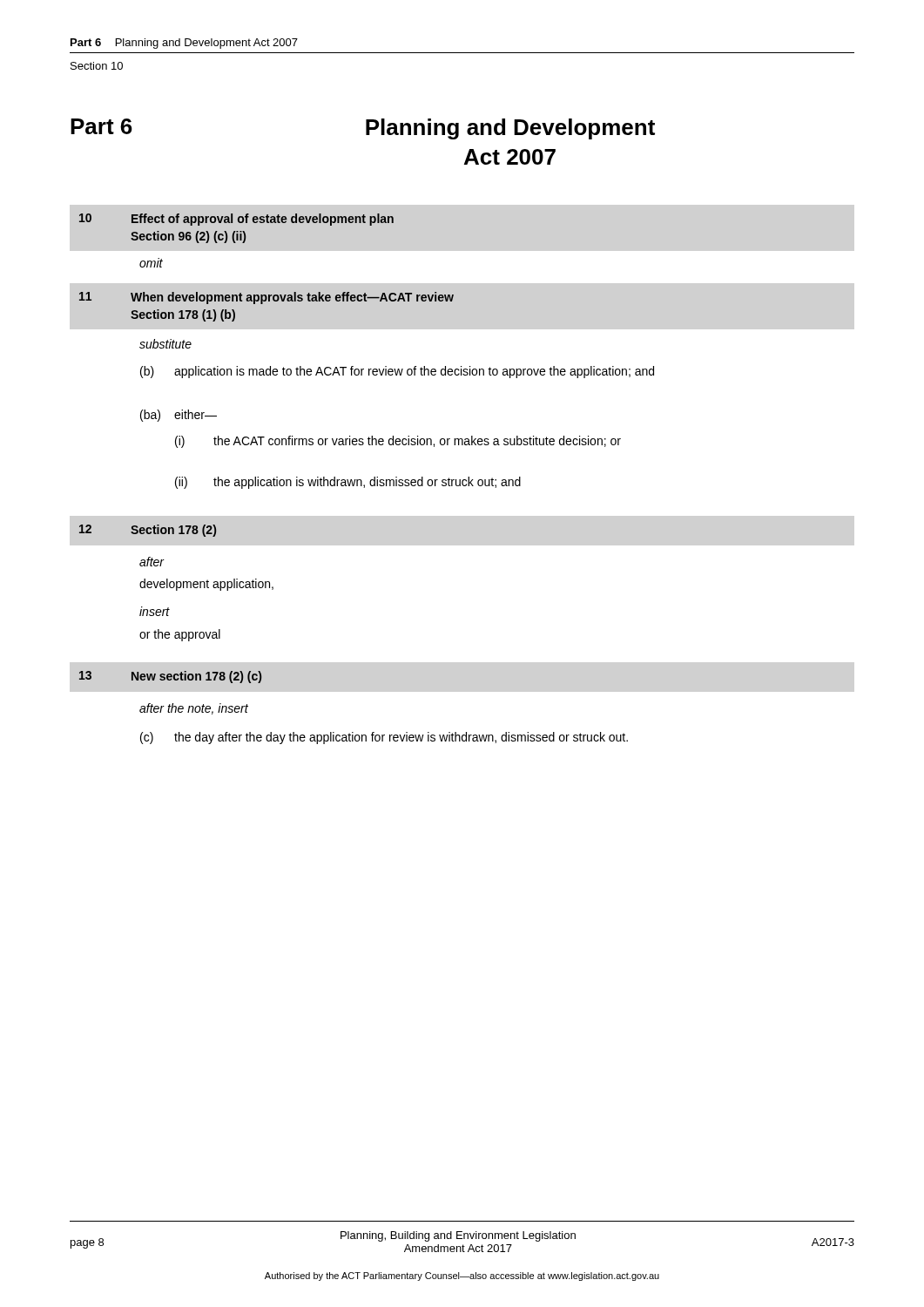Where is the passage that starts "(c) the day after the"?

pyautogui.click(x=497, y=738)
